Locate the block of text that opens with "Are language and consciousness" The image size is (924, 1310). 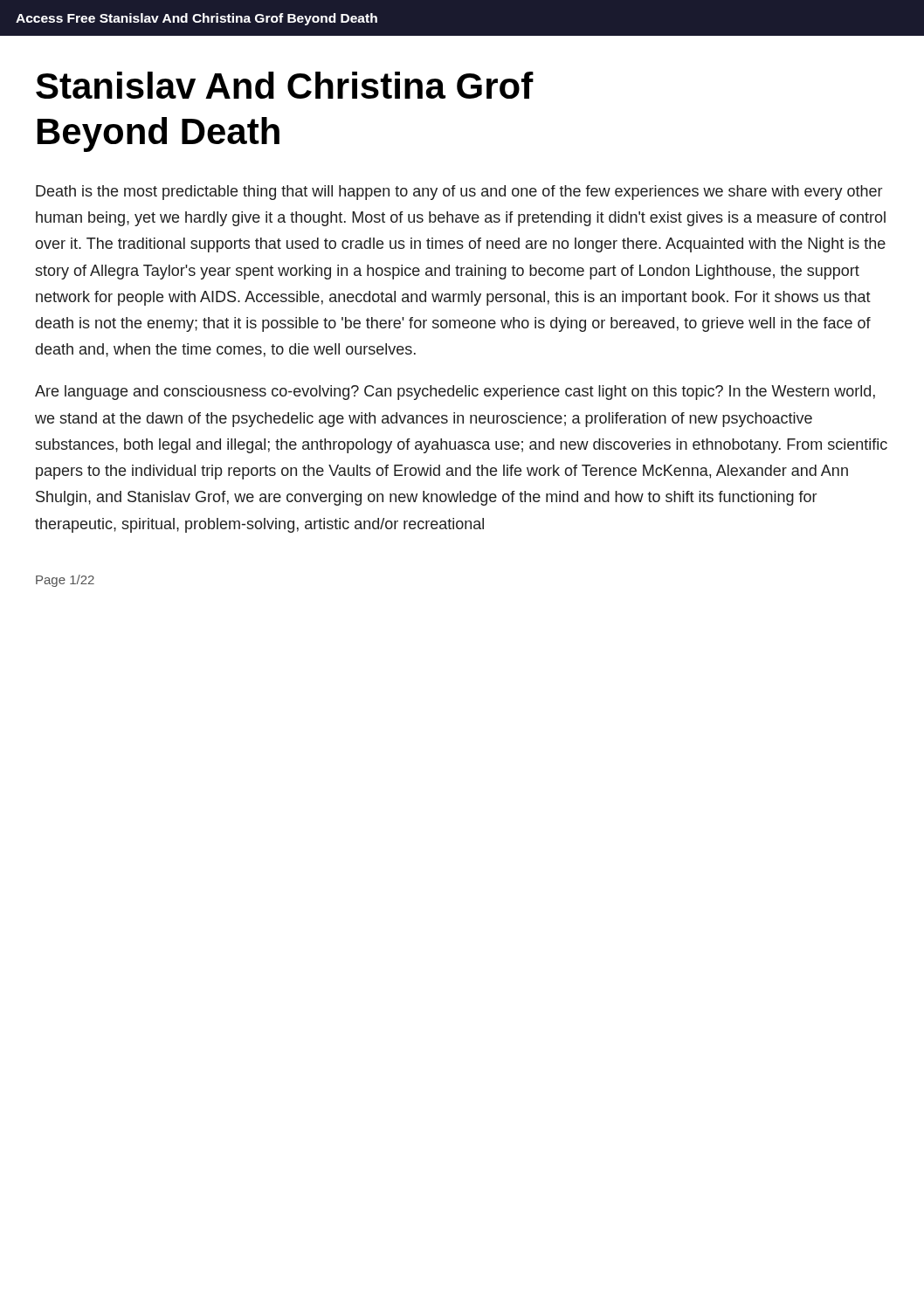(x=461, y=458)
